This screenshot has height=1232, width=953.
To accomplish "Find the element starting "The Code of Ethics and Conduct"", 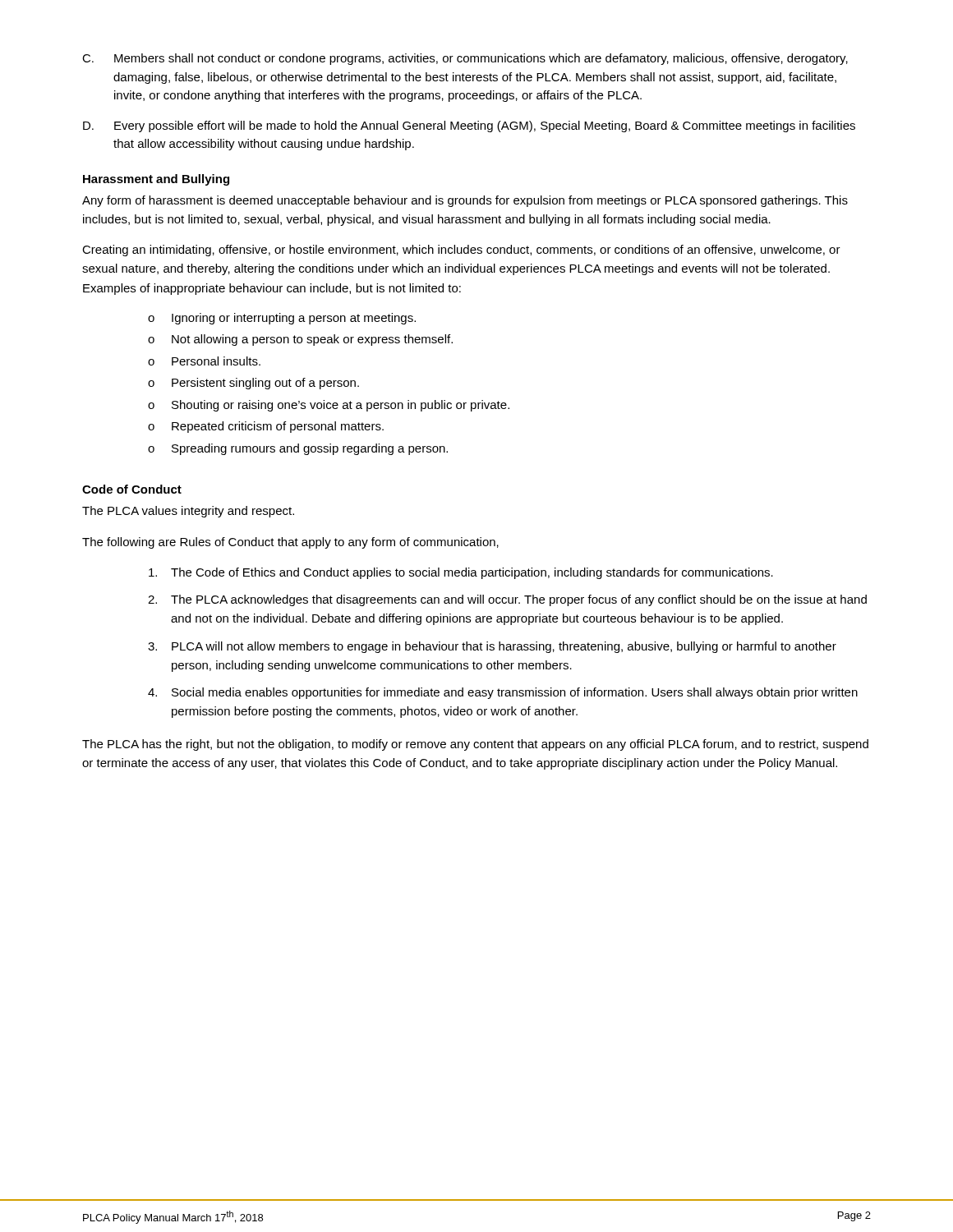I will pos(509,572).
